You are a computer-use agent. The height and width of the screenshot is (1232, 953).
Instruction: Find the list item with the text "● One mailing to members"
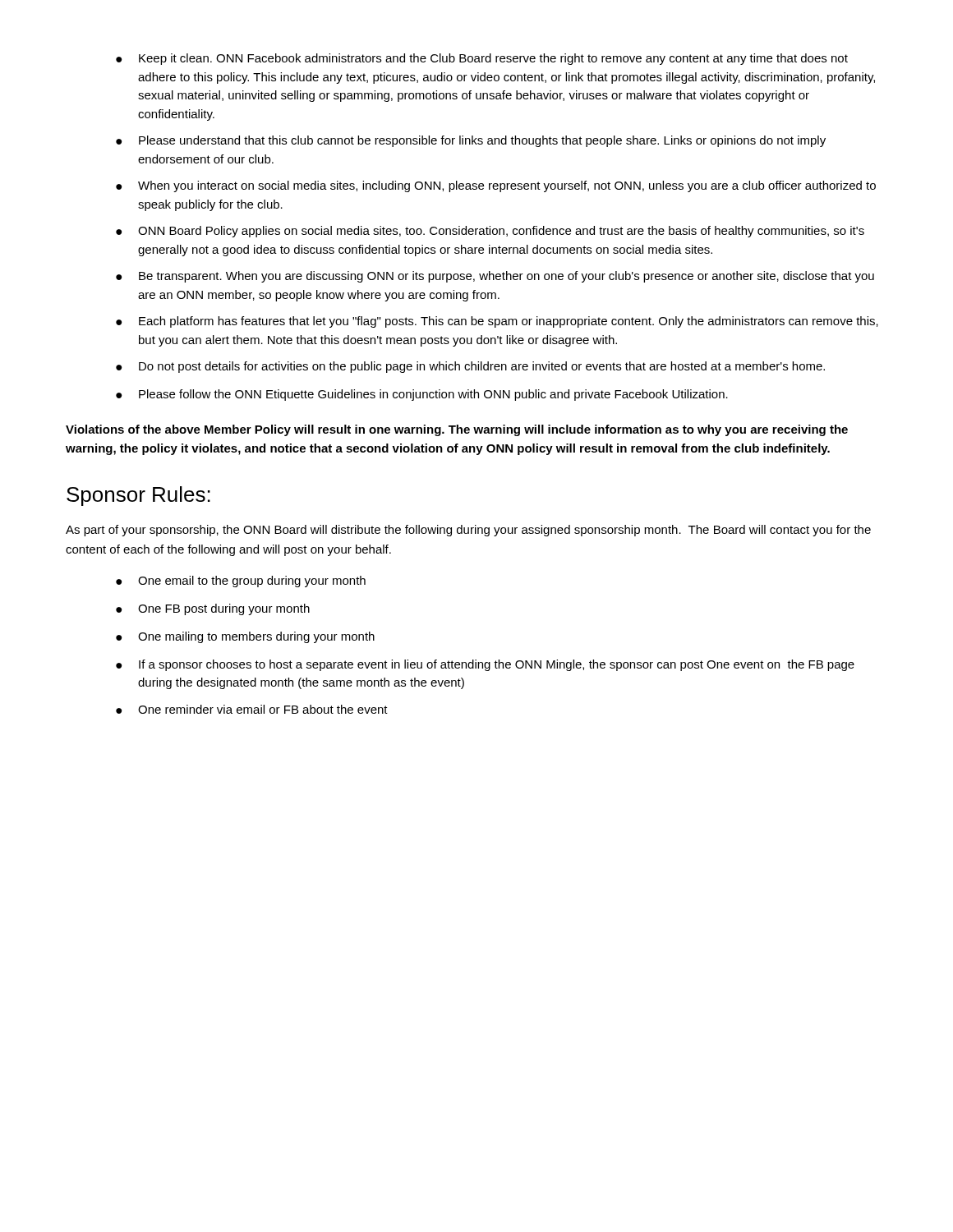tap(245, 637)
